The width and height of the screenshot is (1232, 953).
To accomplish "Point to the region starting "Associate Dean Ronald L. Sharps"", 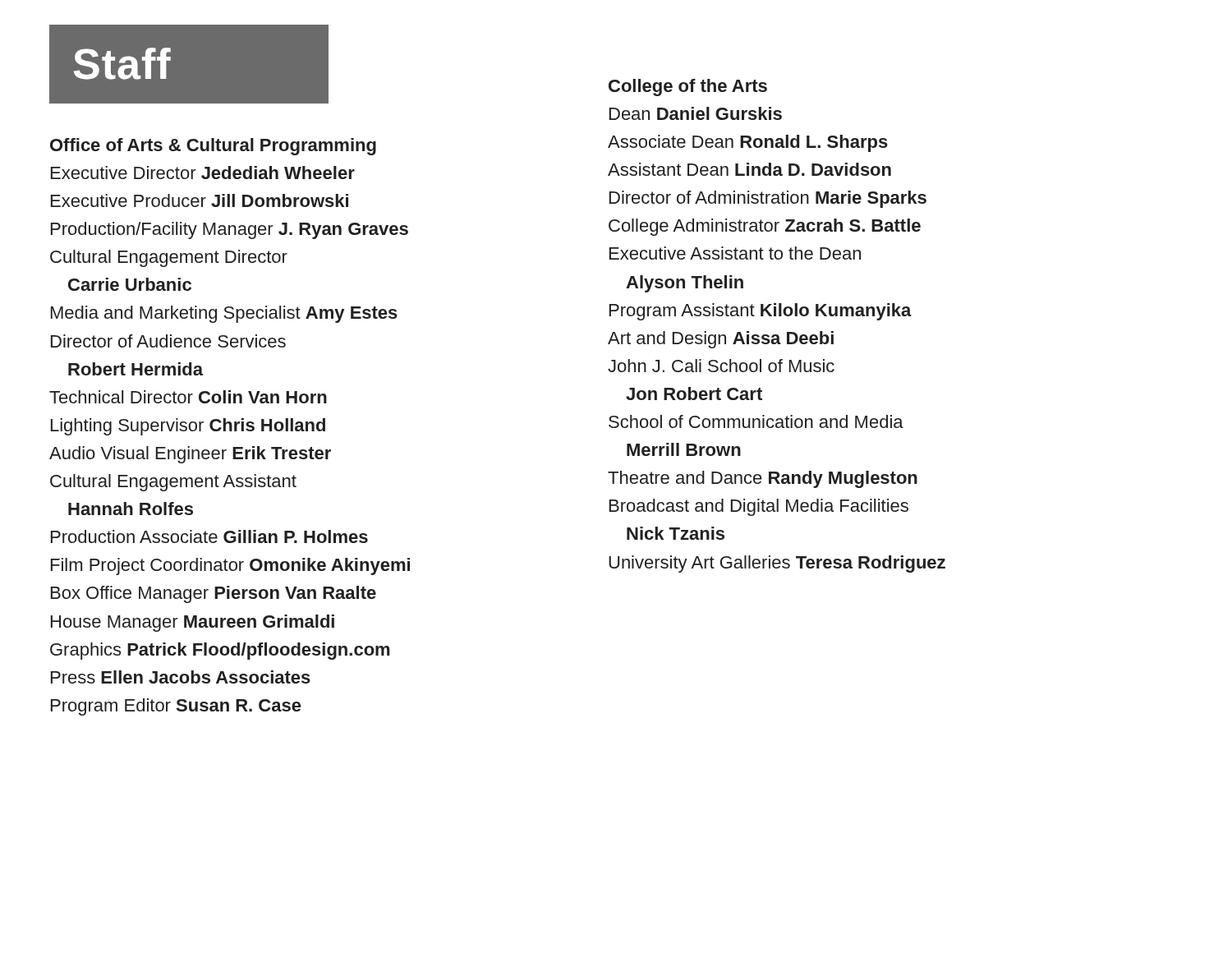I will pyautogui.click(x=748, y=142).
